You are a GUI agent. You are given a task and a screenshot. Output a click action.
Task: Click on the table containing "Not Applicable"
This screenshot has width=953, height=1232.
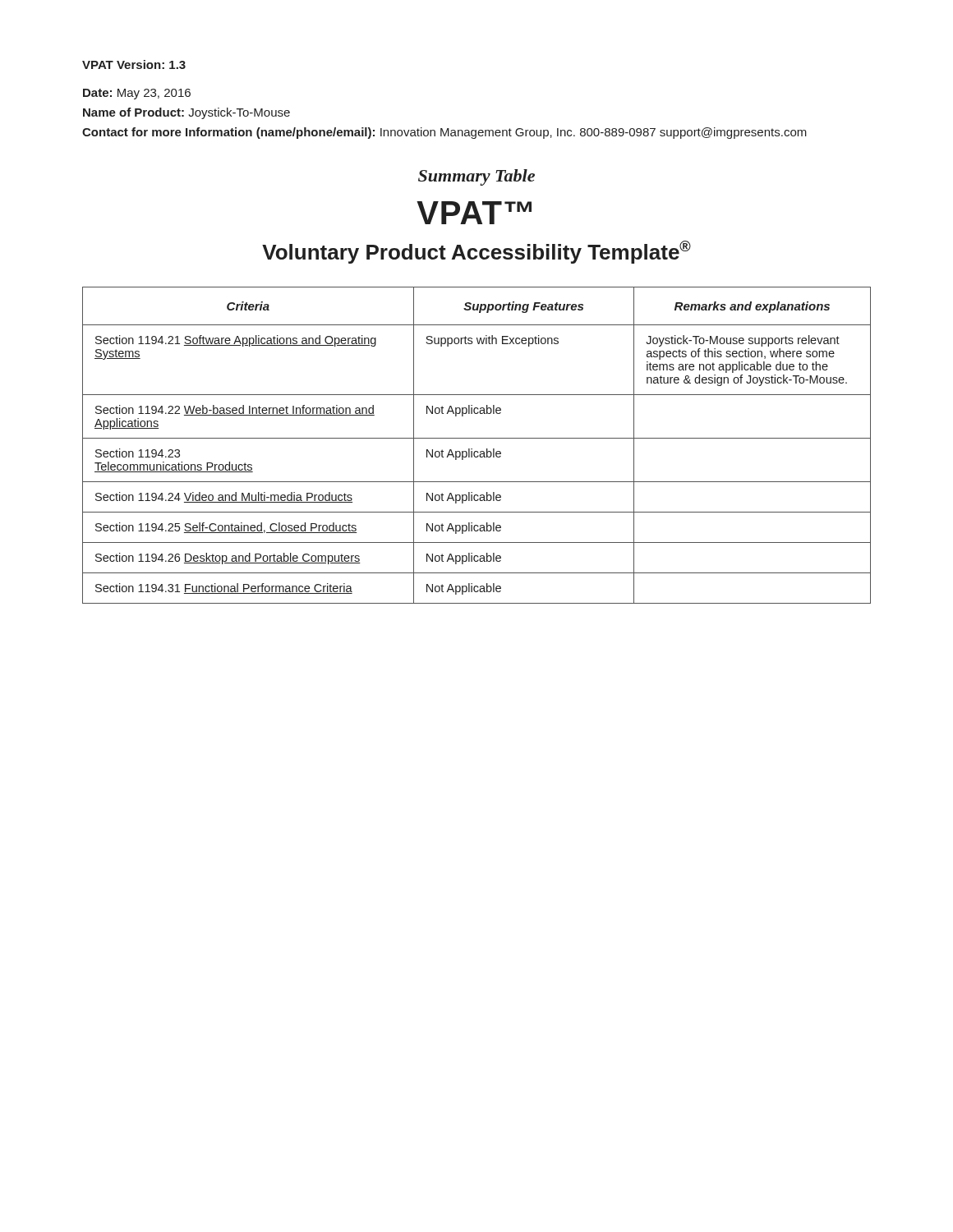click(x=476, y=445)
